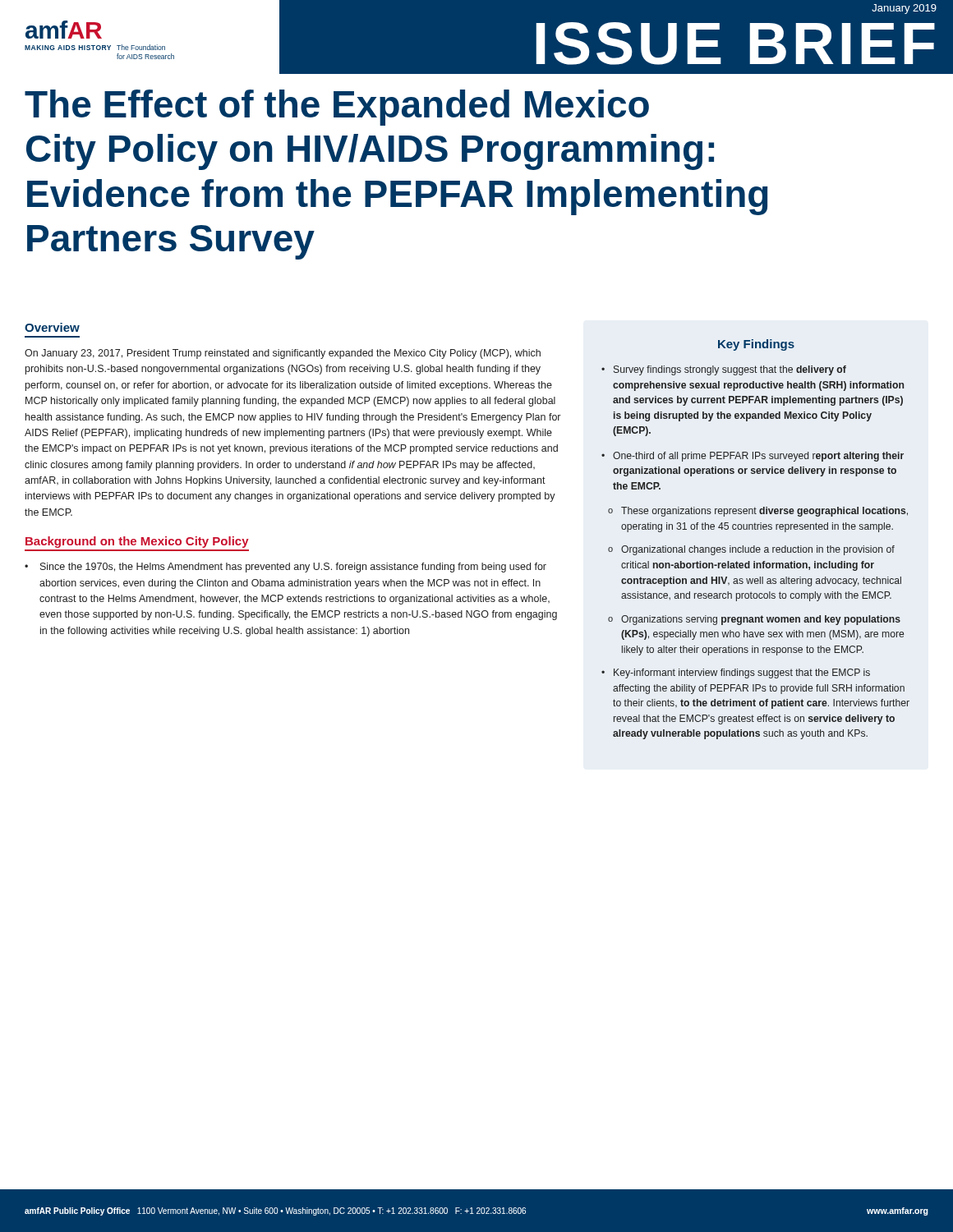Navigate to the text starting "Background on the Mexico"
953x1232 pixels.
[x=137, y=543]
